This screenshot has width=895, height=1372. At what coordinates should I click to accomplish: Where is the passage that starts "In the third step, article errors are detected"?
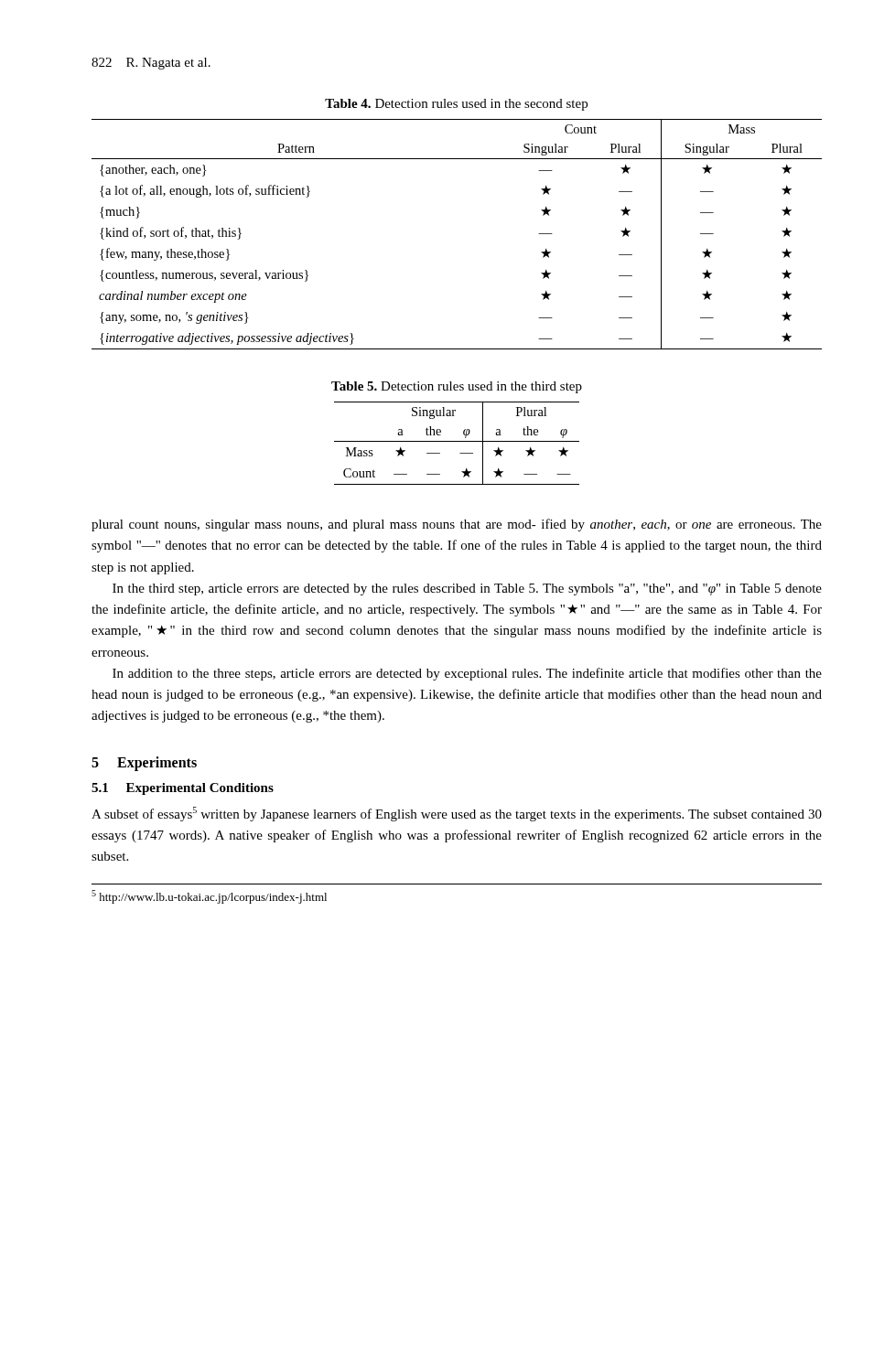pyautogui.click(x=457, y=620)
